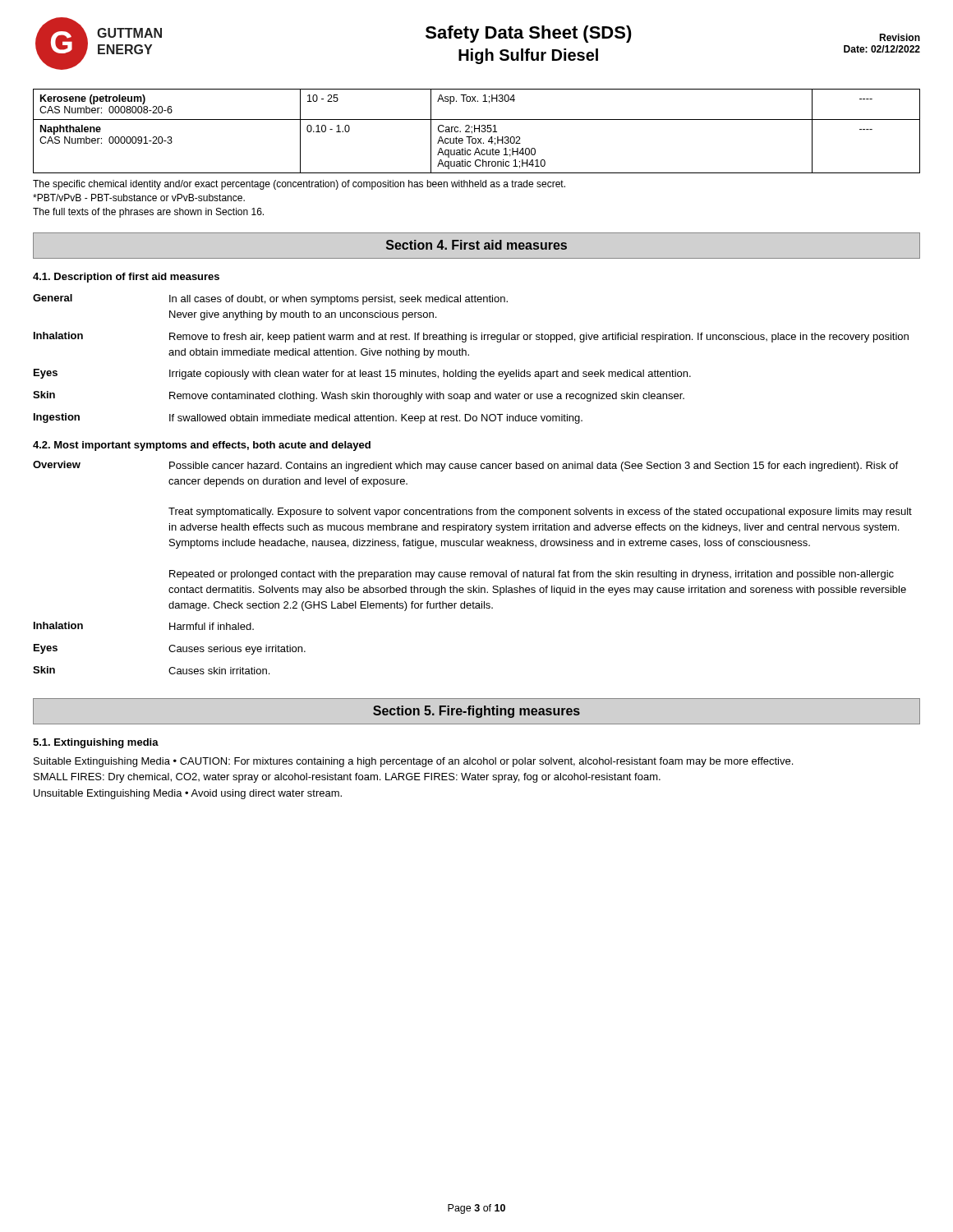Point to the section header beginning "Section 5. Fire-fighting"

pos(476,711)
